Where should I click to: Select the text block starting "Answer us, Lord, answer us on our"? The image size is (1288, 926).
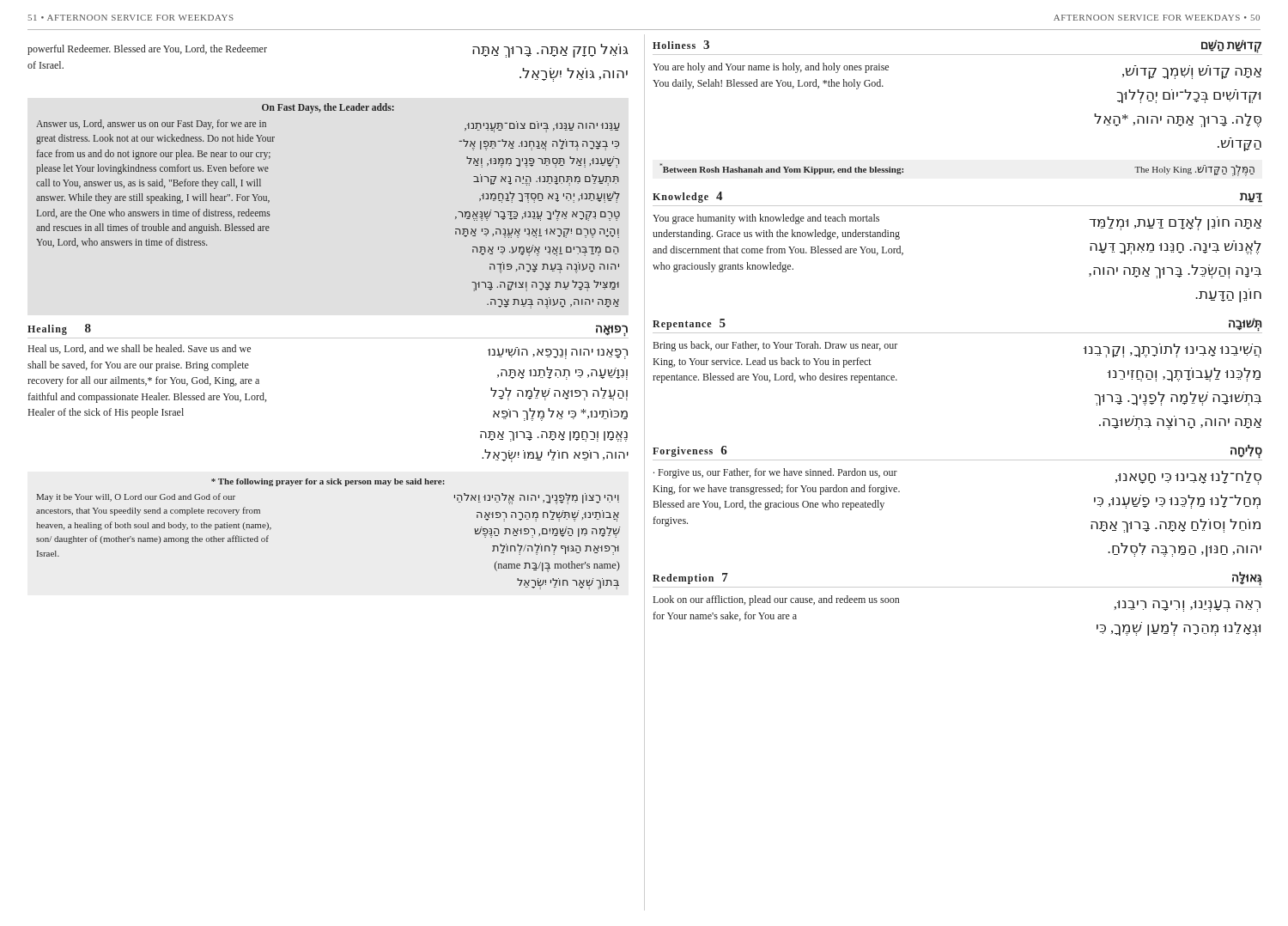coord(156,183)
